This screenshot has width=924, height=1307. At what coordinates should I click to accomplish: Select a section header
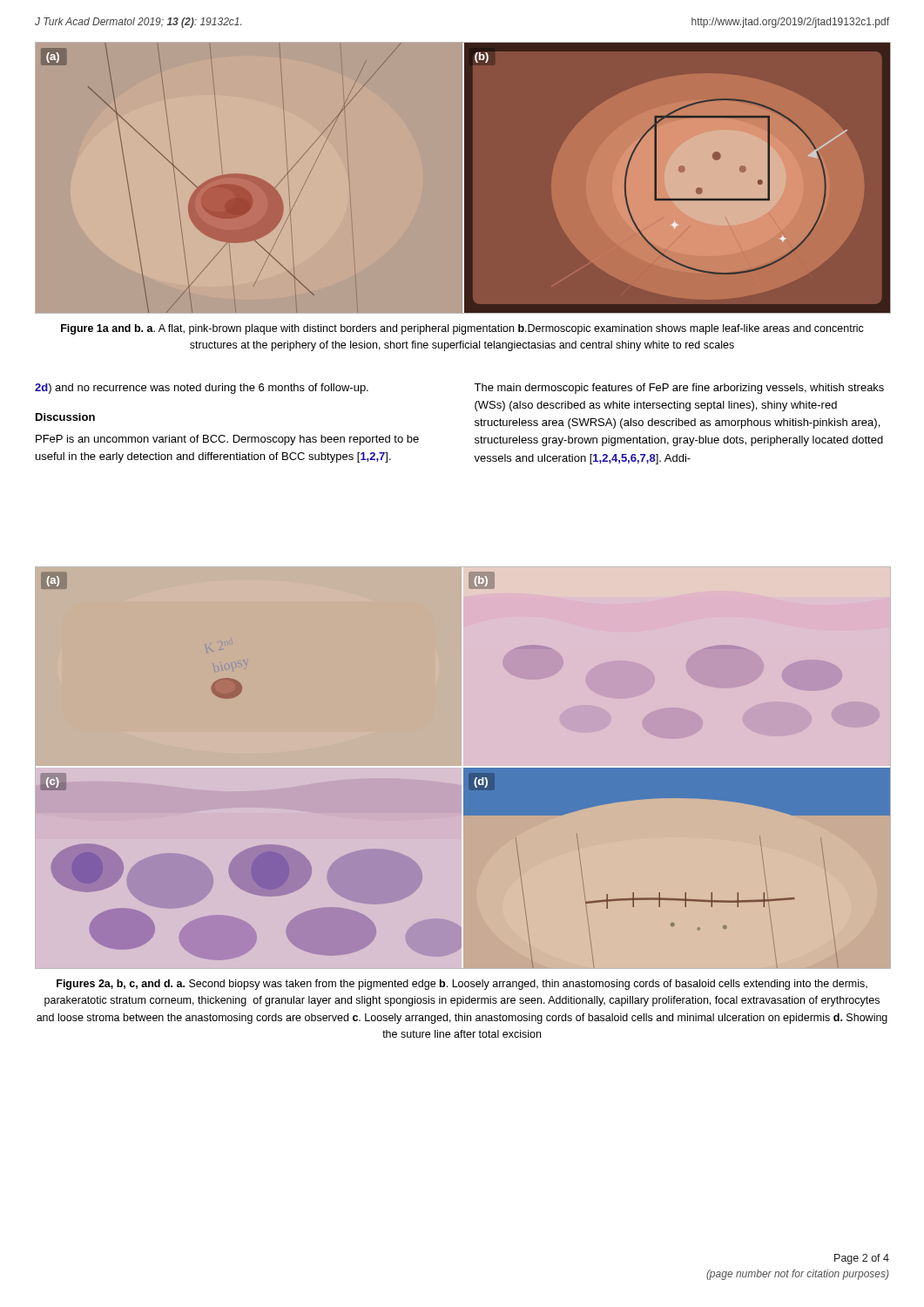[65, 417]
